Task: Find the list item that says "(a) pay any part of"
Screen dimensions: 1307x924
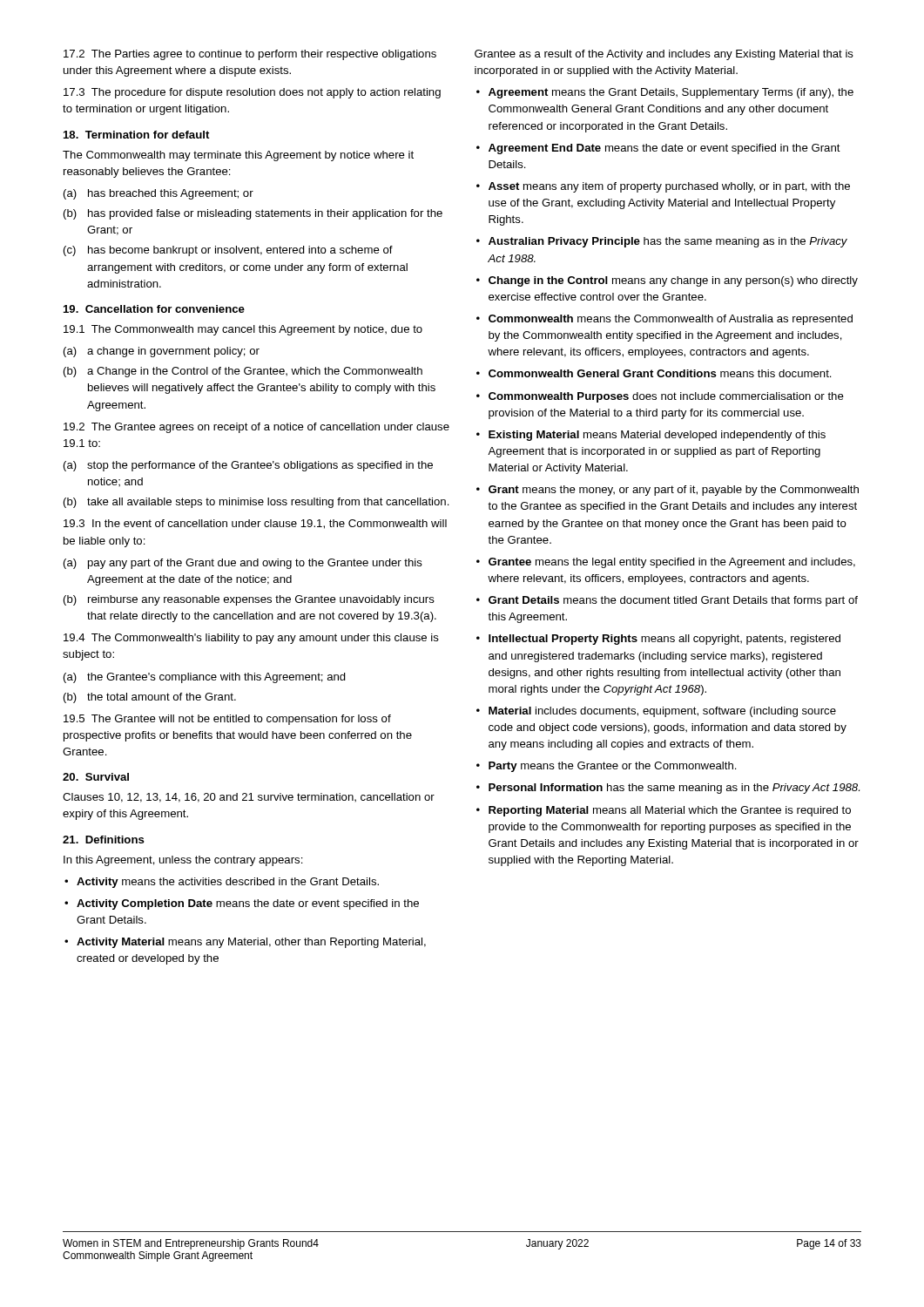Action: click(256, 571)
